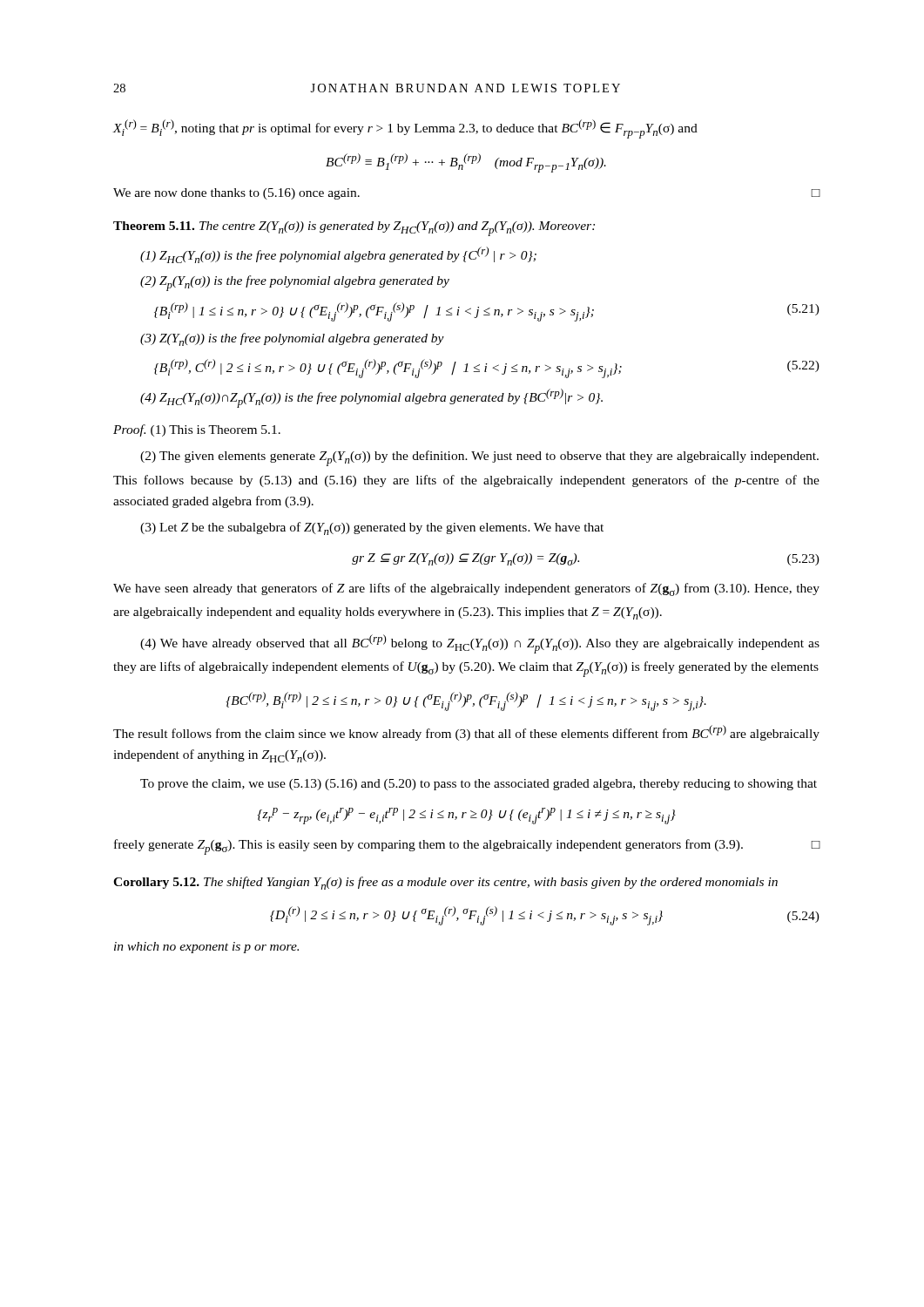Navigate to the region starting "(4) ZHC(Yn(σ))∩Zp(Yn(σ)) is"
Viewport: 924px width, 1307px height.
(x=372, y=397)
